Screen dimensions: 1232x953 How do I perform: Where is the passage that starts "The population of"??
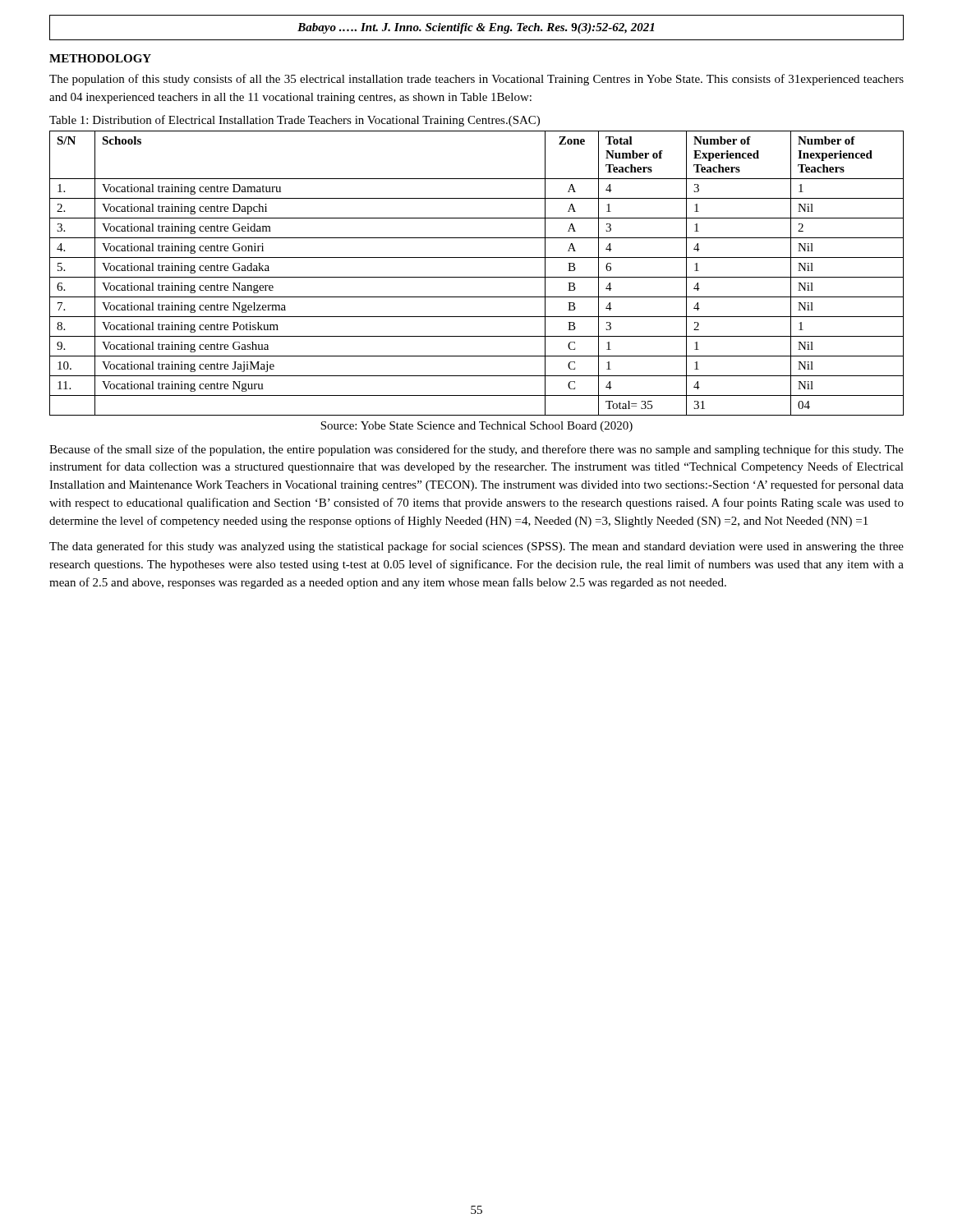coord(476,88)
